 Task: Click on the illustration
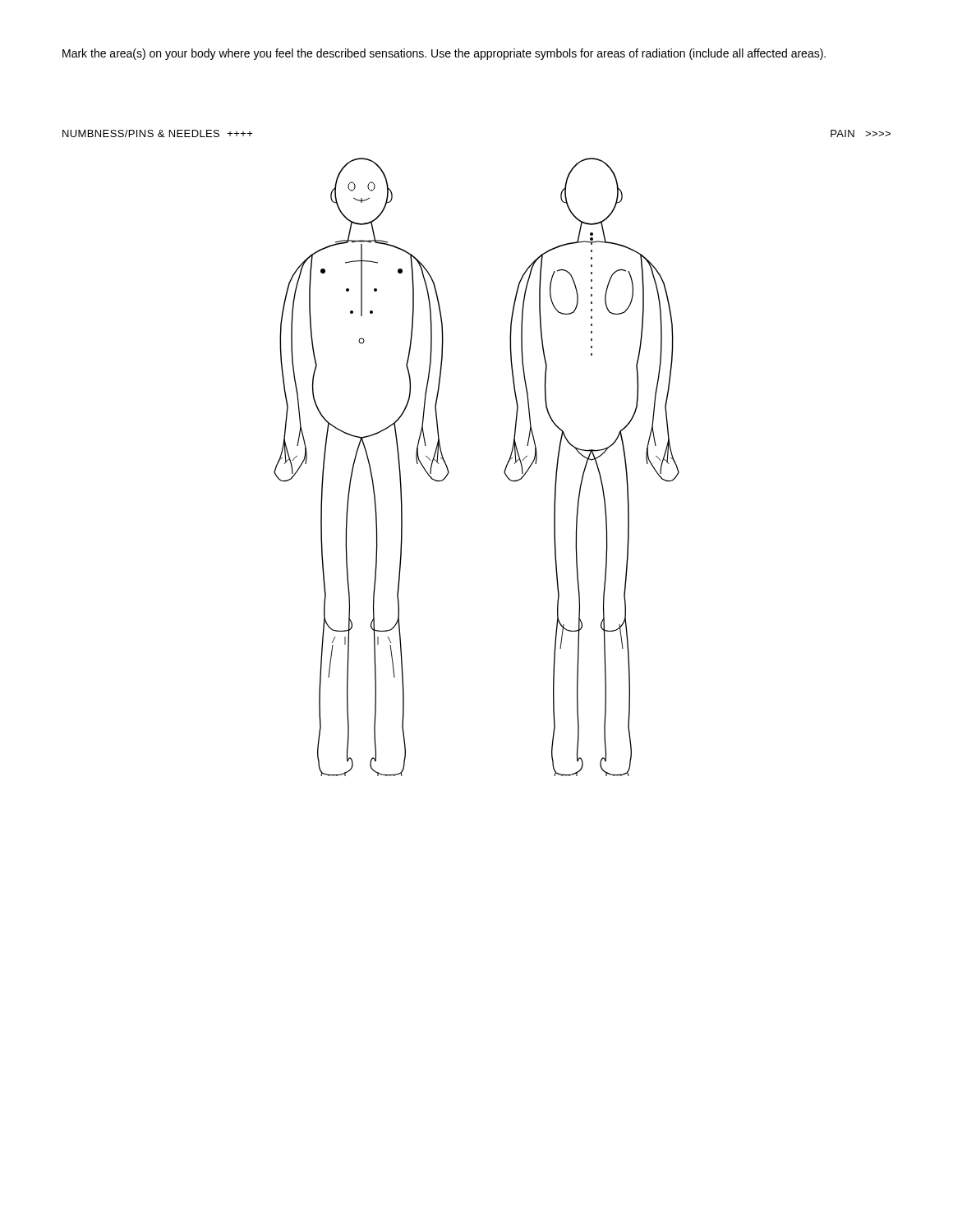pos(476,464)
